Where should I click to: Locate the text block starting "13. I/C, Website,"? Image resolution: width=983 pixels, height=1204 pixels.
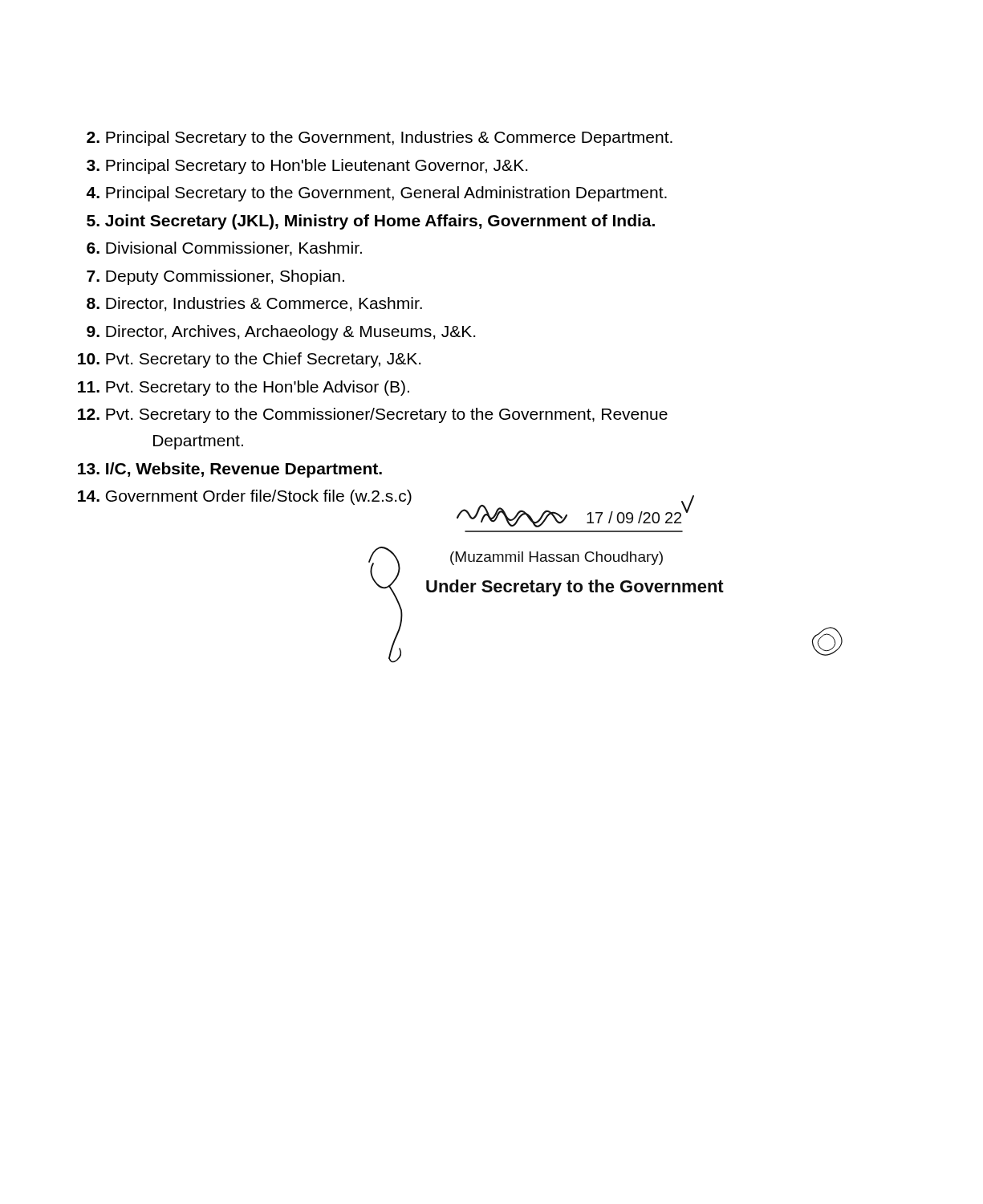click(x=228, y=469)
